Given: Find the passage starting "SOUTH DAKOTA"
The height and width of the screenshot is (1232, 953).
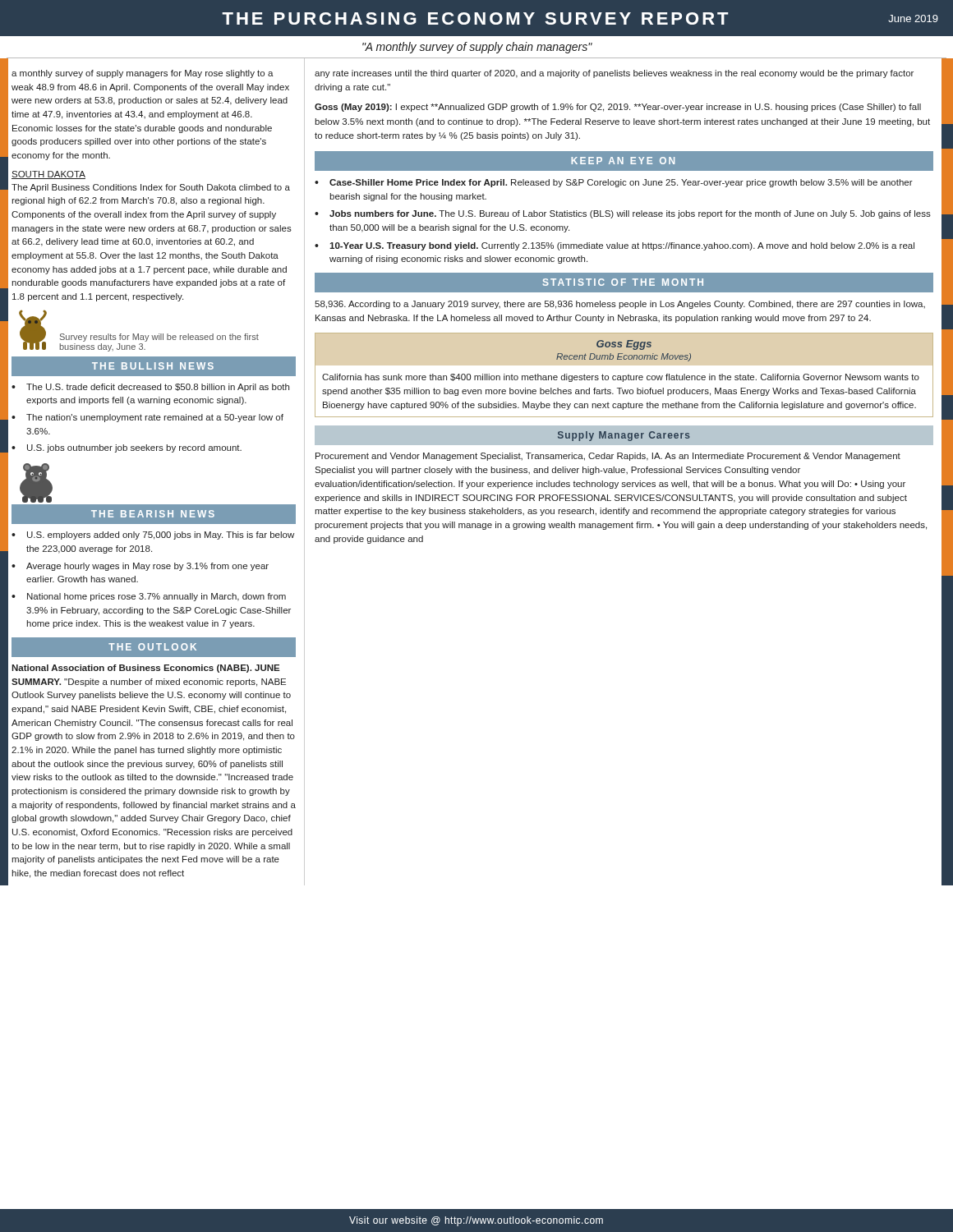Looking at the screenshot, I should (48, 174).
